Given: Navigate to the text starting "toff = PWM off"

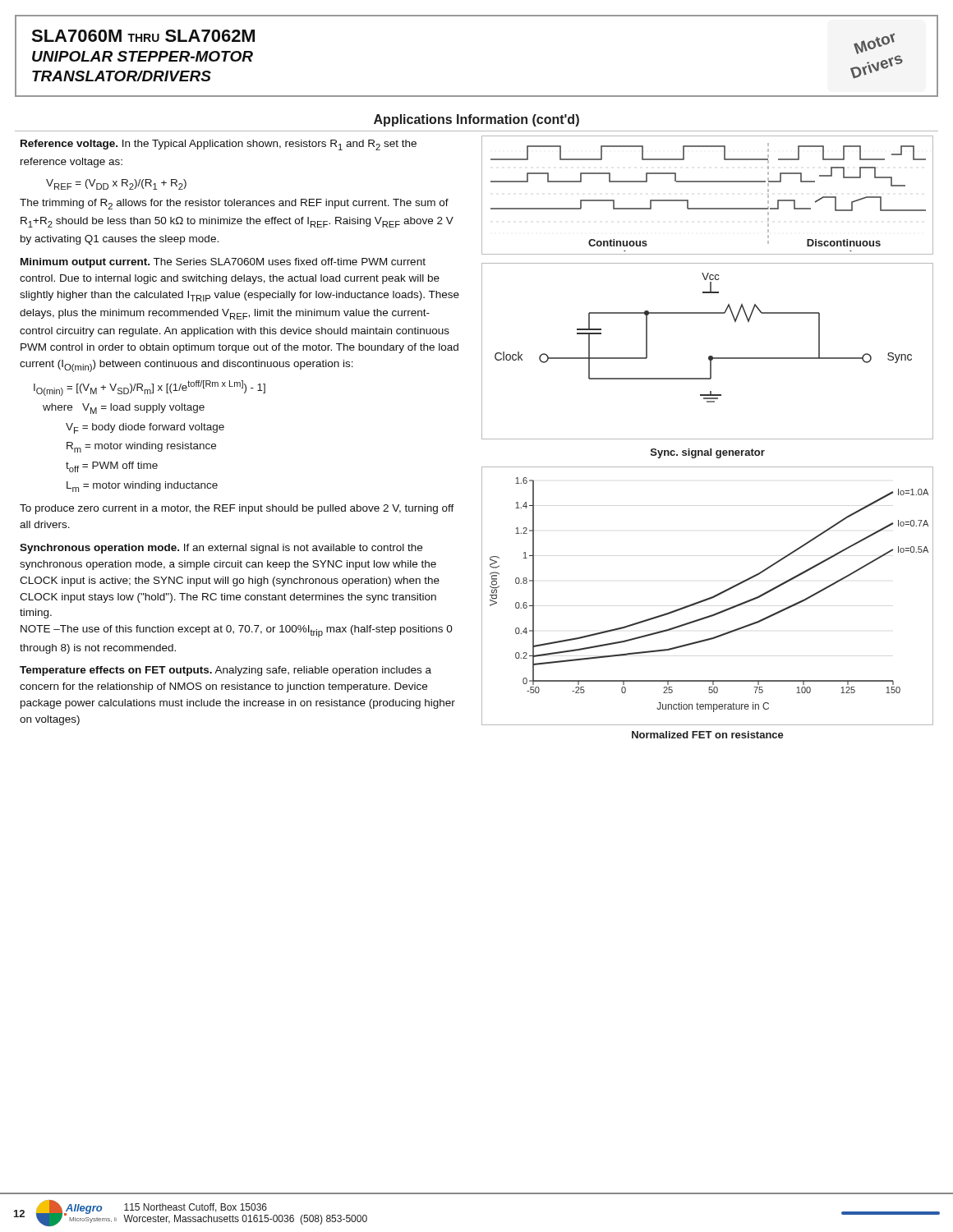Looking at the screenshot, I should pyautogui.click(x=112, y=466).
